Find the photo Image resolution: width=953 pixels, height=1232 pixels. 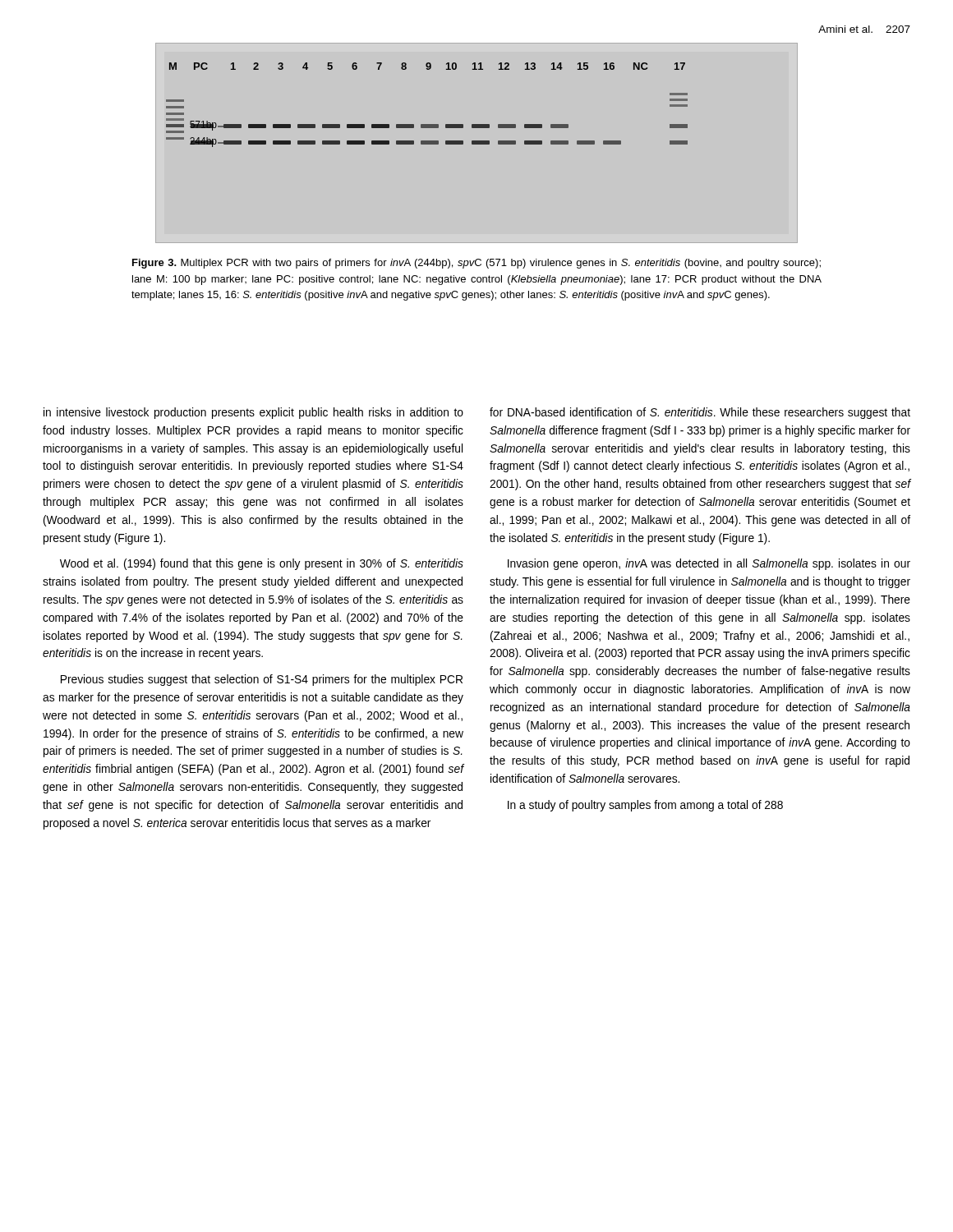476,143
